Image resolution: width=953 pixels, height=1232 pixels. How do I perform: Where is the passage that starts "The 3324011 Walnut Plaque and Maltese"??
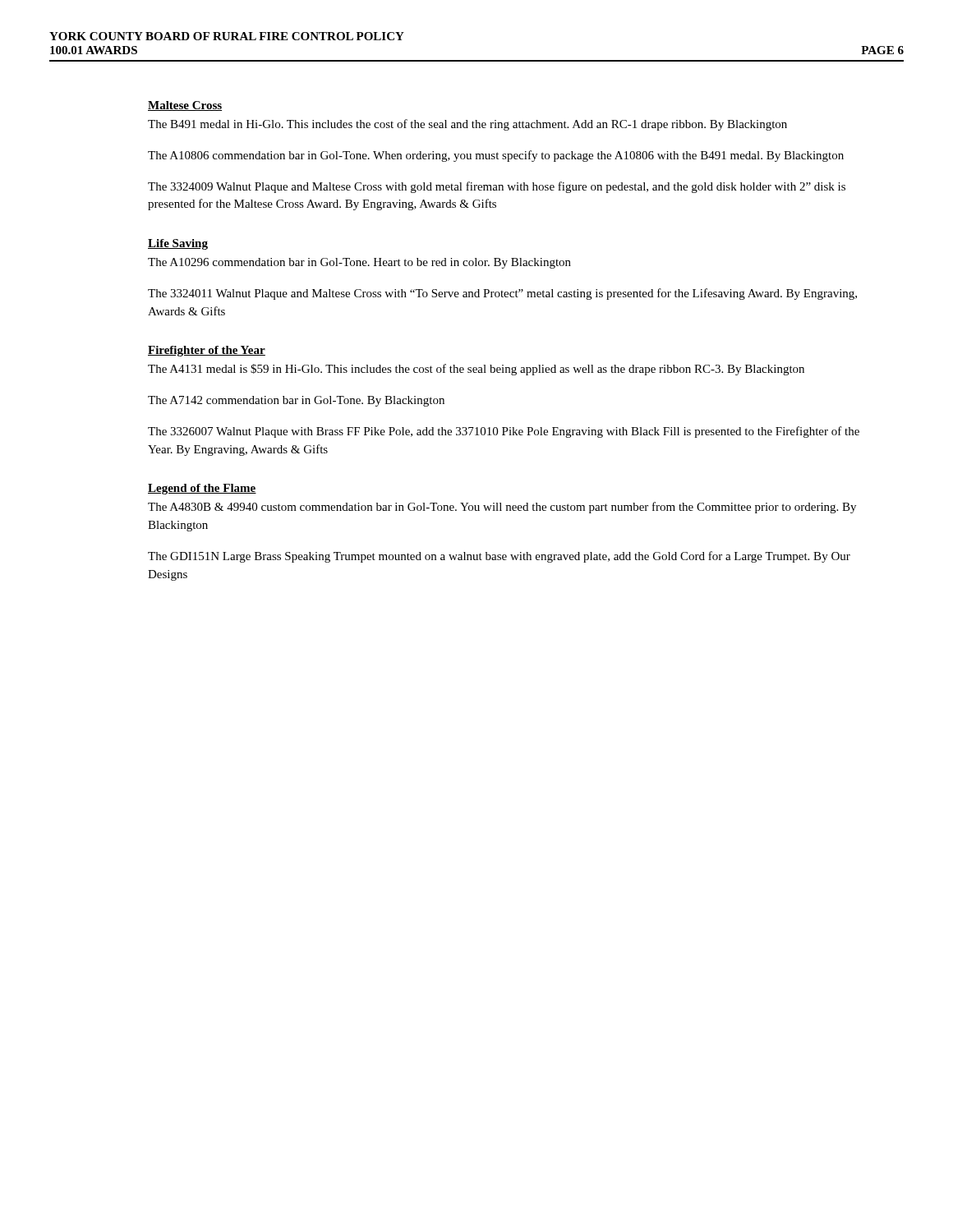(x=503, y=302)
